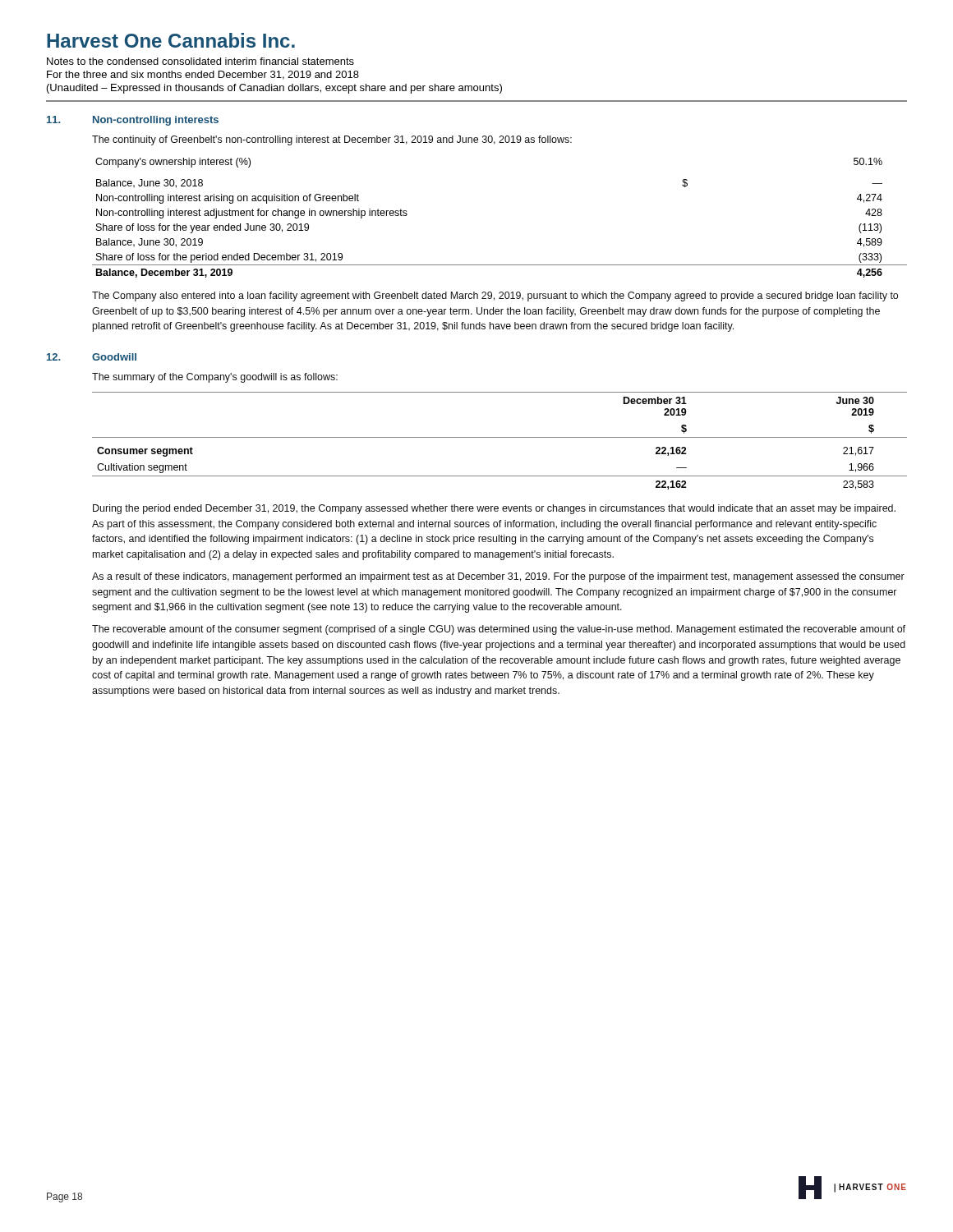Select the text block with the text "The continuity of Greenbelt's non-controlling interest at"
The width and height of the screenshot is (953, 1232).
[x=332, y=140]
